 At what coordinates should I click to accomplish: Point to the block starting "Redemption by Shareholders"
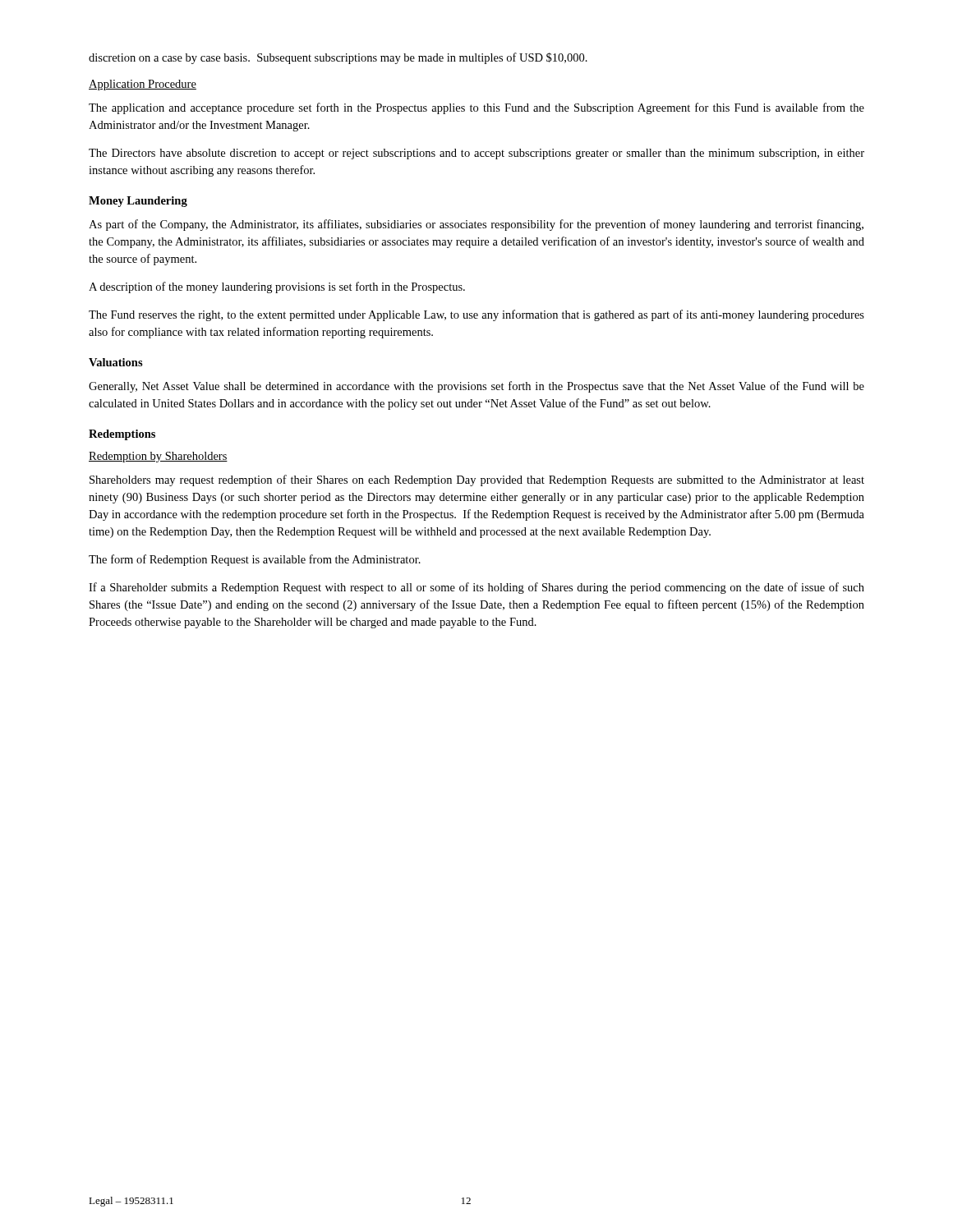pyautogui.click(x=158, y=456)
